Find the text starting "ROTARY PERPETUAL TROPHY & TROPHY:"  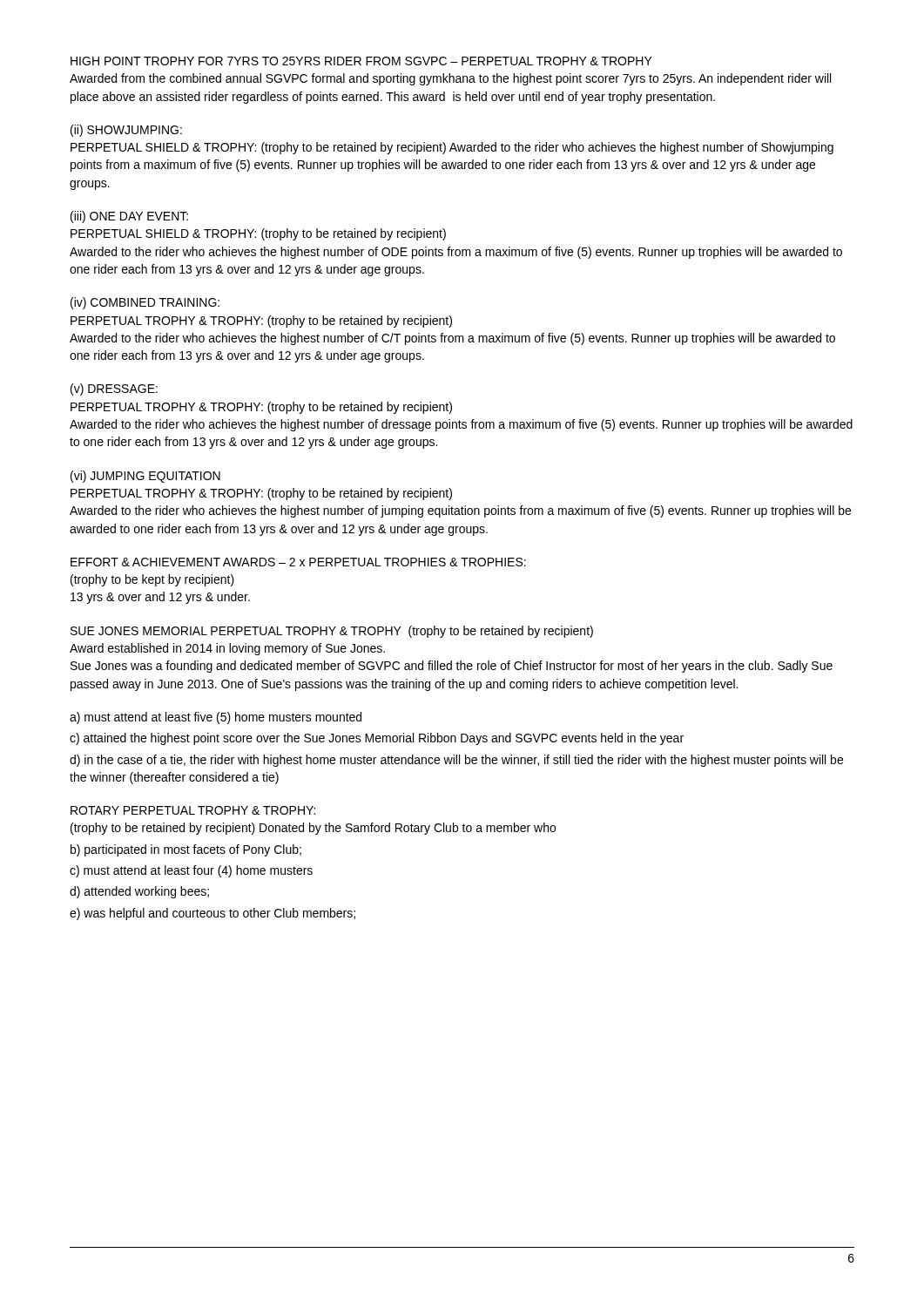coord(462,819)
